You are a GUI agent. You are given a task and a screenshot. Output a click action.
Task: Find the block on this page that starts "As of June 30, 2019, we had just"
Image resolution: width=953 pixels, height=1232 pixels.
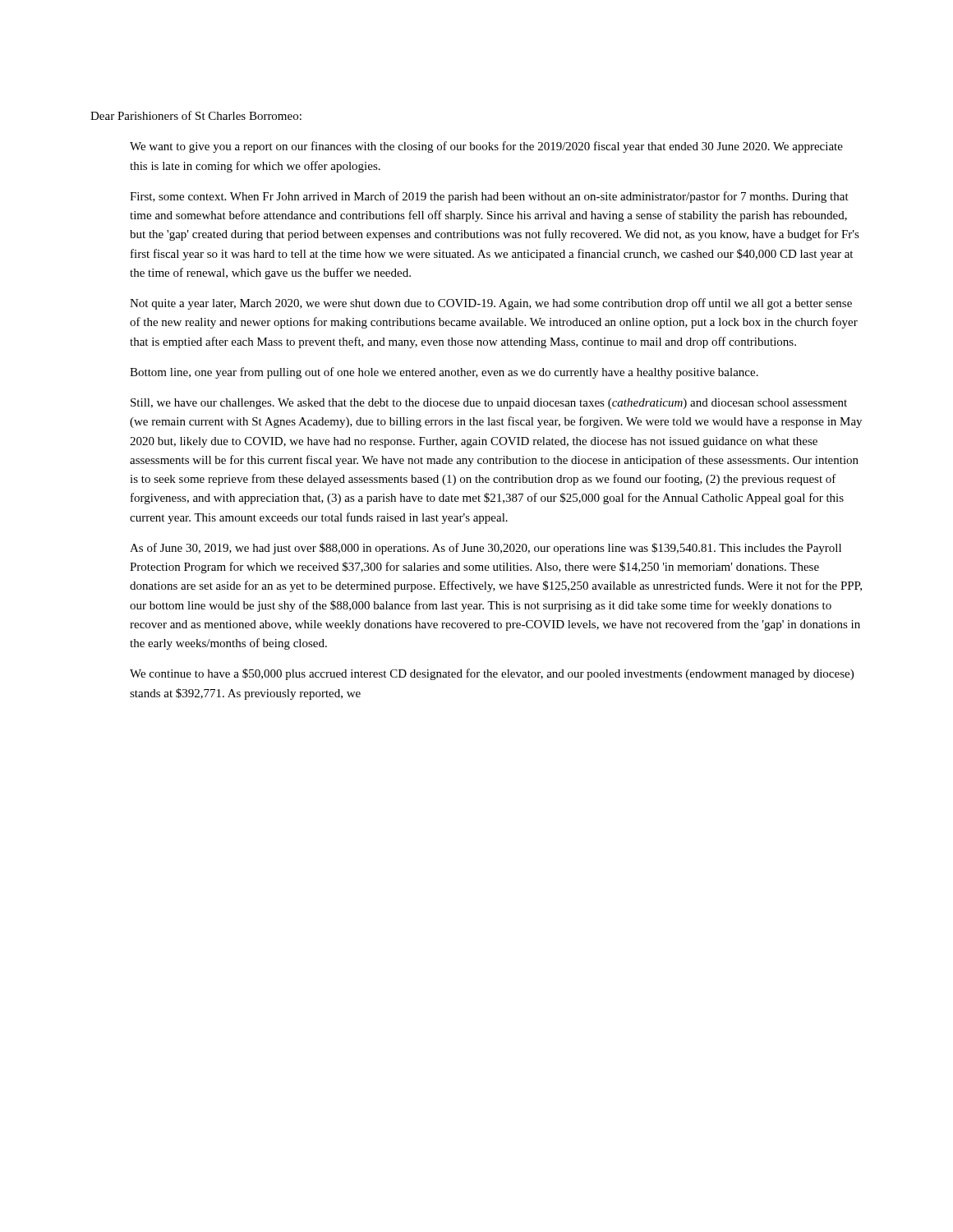[x=496, y=595]
